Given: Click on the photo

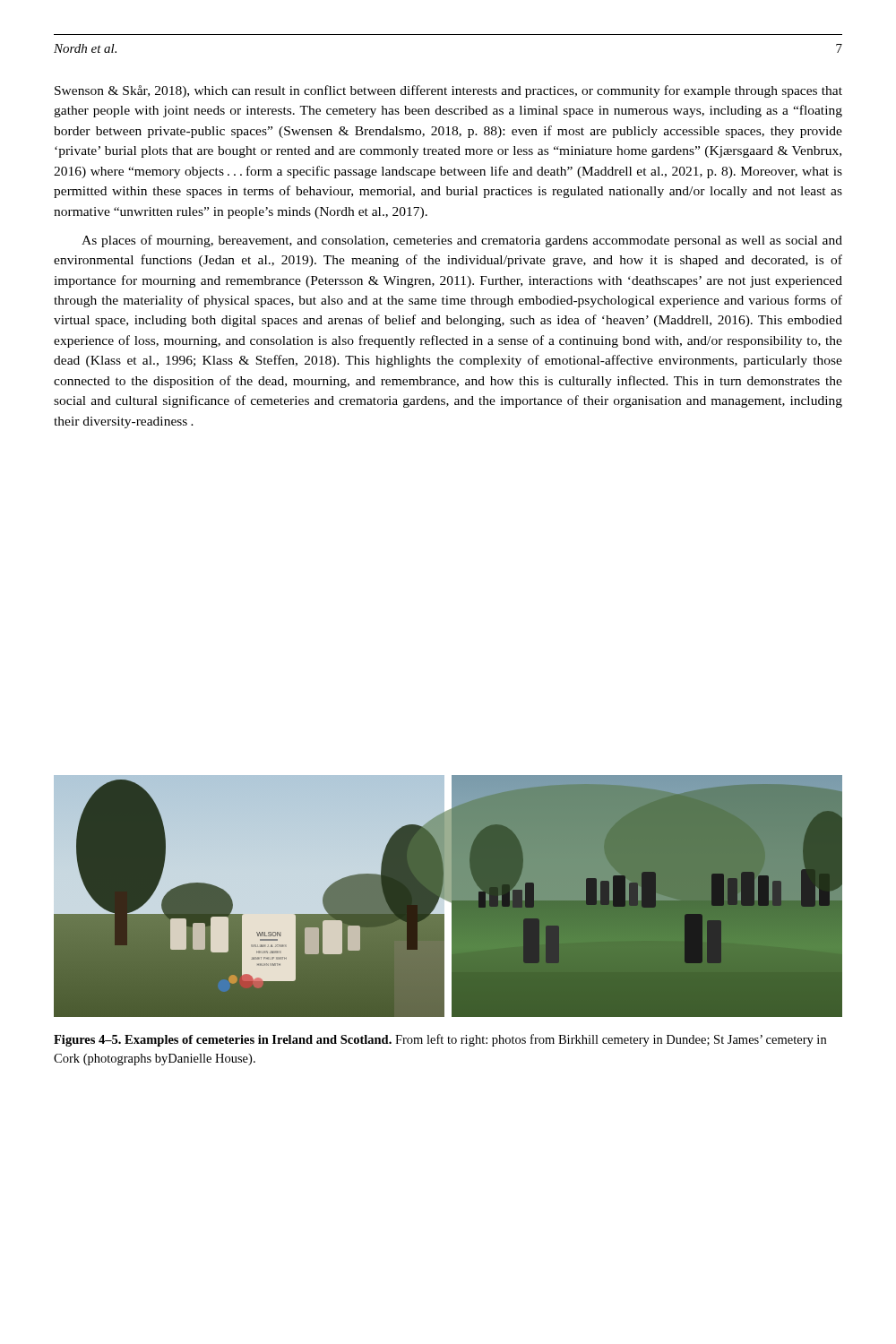Looking at the screenshot, I should tap(448, 896).
